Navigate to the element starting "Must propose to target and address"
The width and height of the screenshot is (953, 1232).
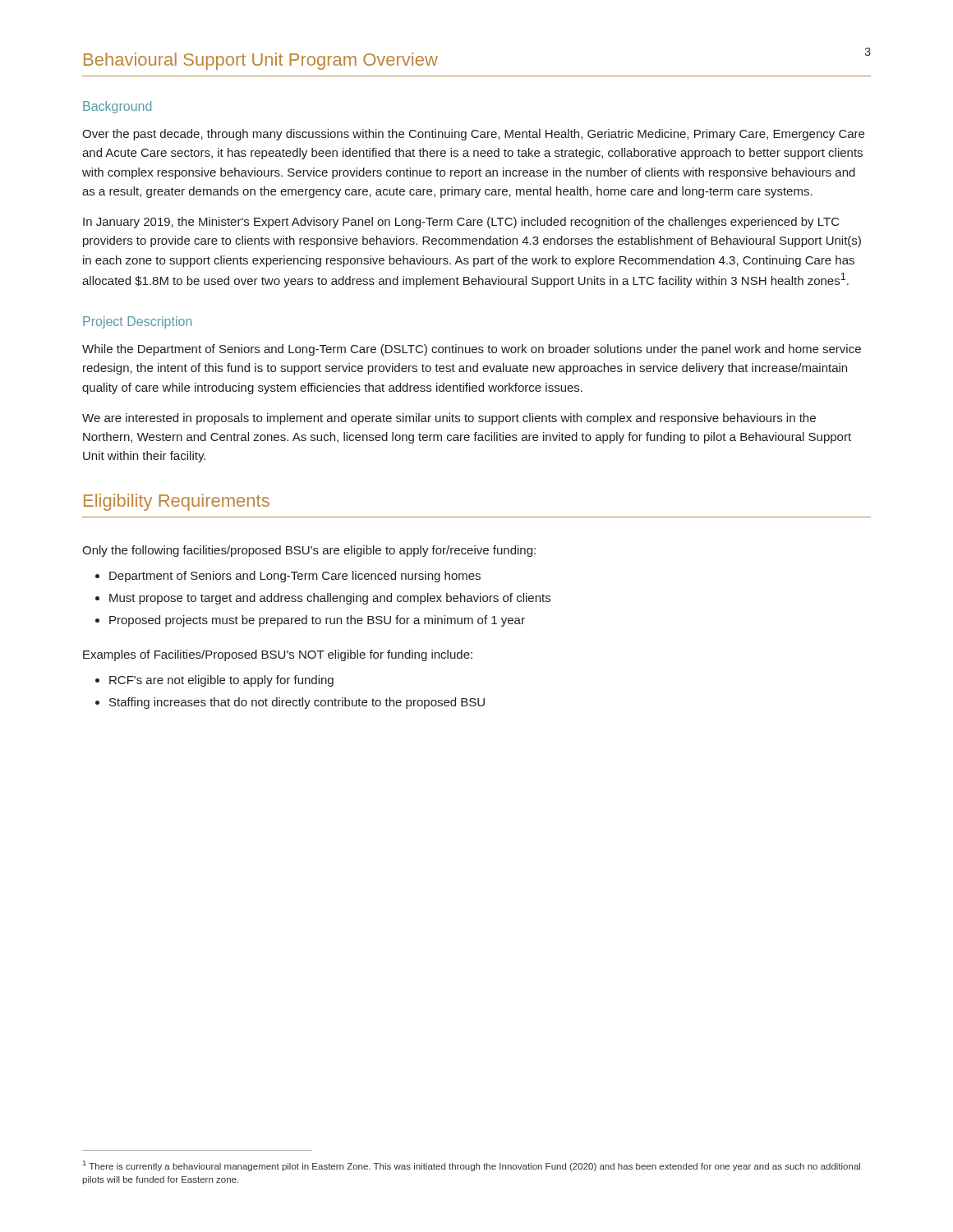click(330, 598)
